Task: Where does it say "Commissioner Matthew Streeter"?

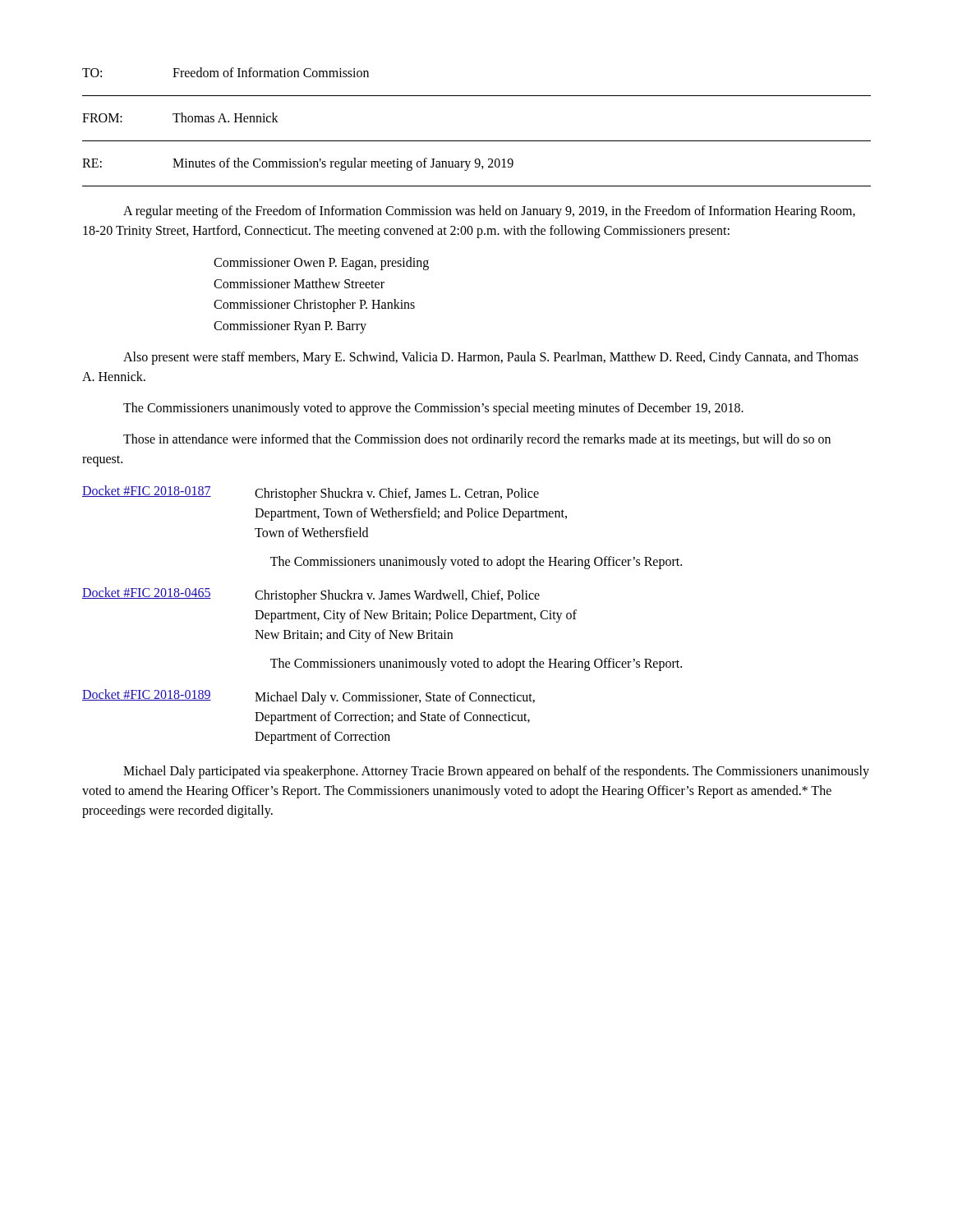Action: point(299,283)
